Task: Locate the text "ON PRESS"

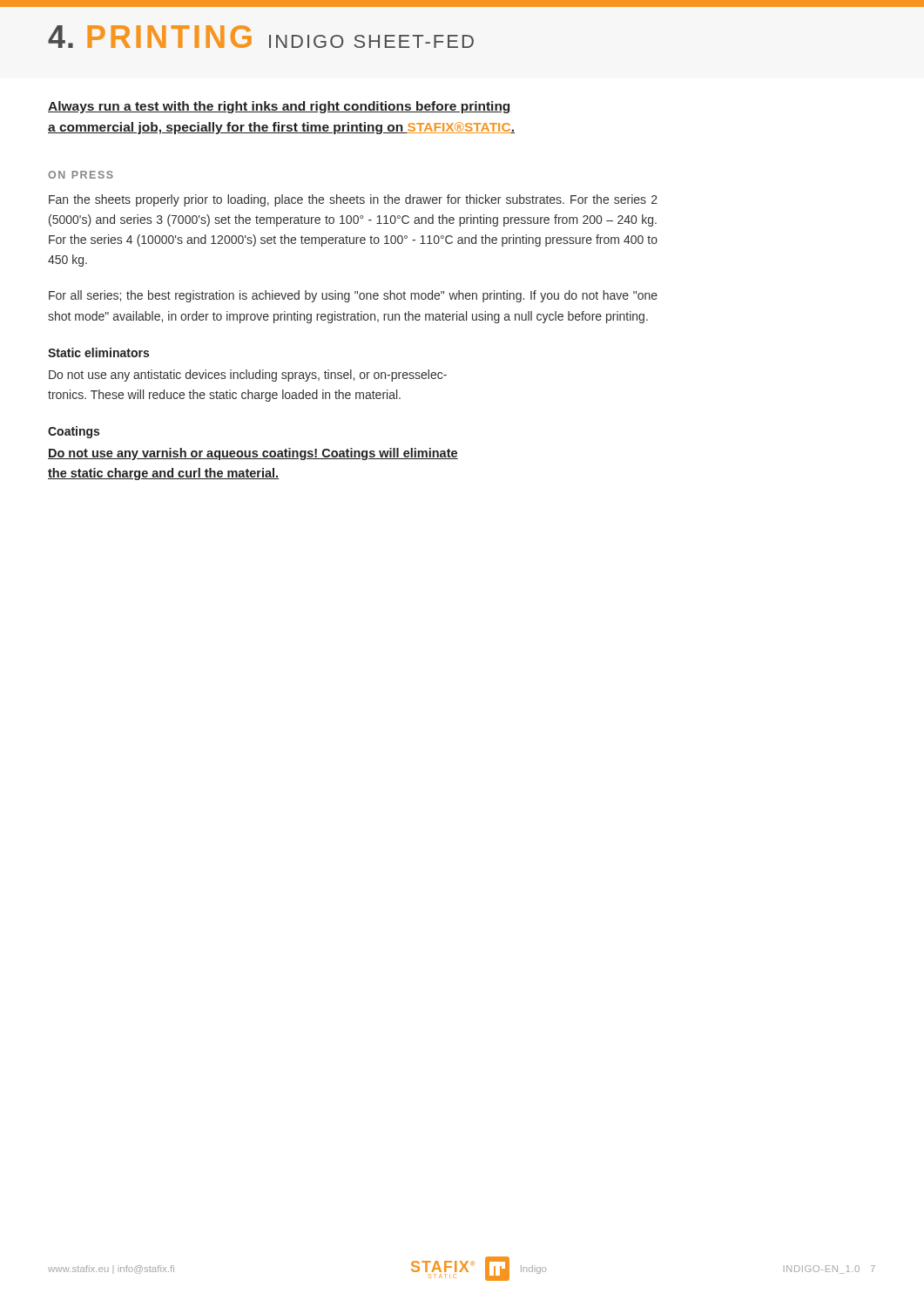Action: pyautogui.click(x=81, y=175)
